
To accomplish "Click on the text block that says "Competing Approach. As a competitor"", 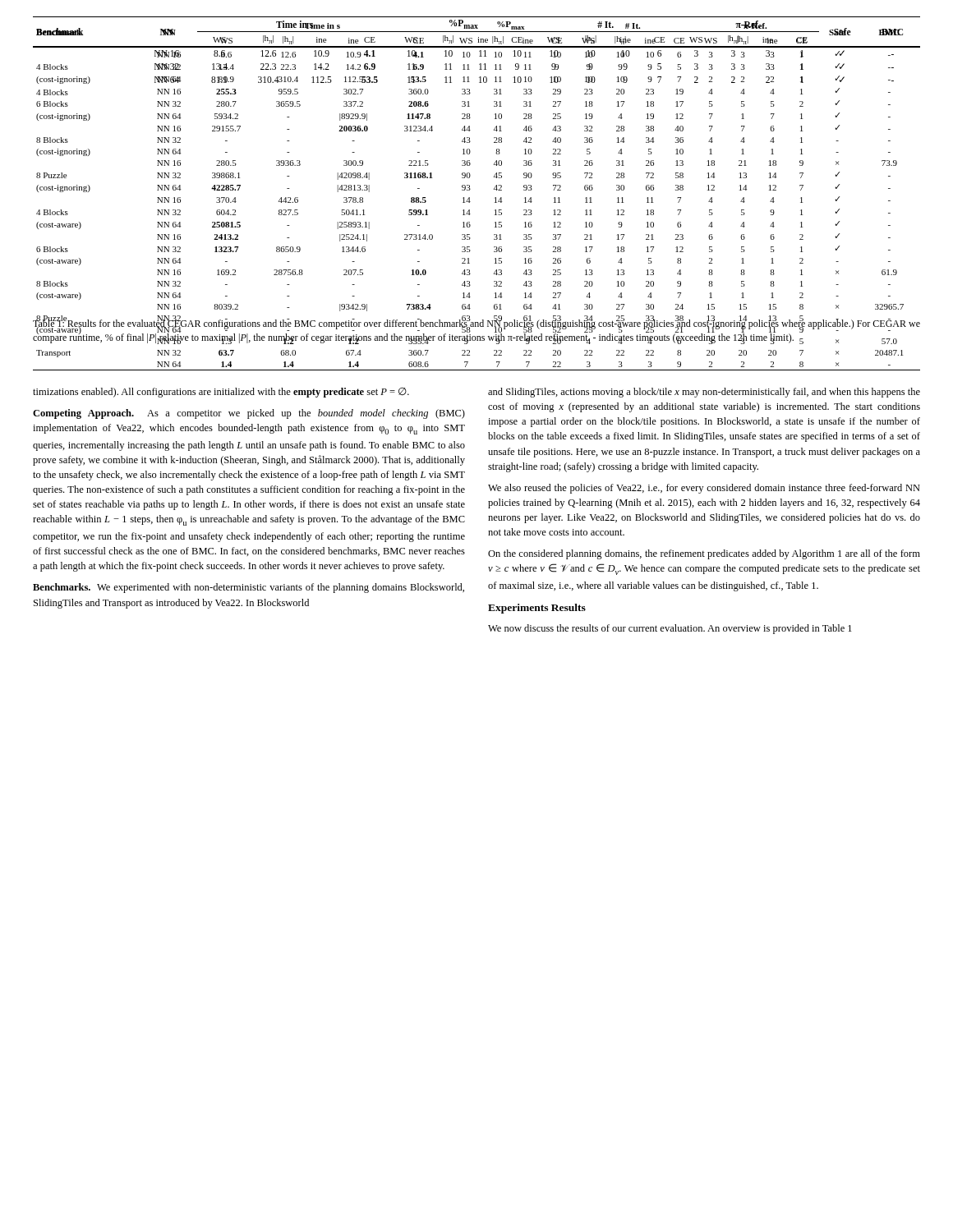I will [x=249, y=490].
